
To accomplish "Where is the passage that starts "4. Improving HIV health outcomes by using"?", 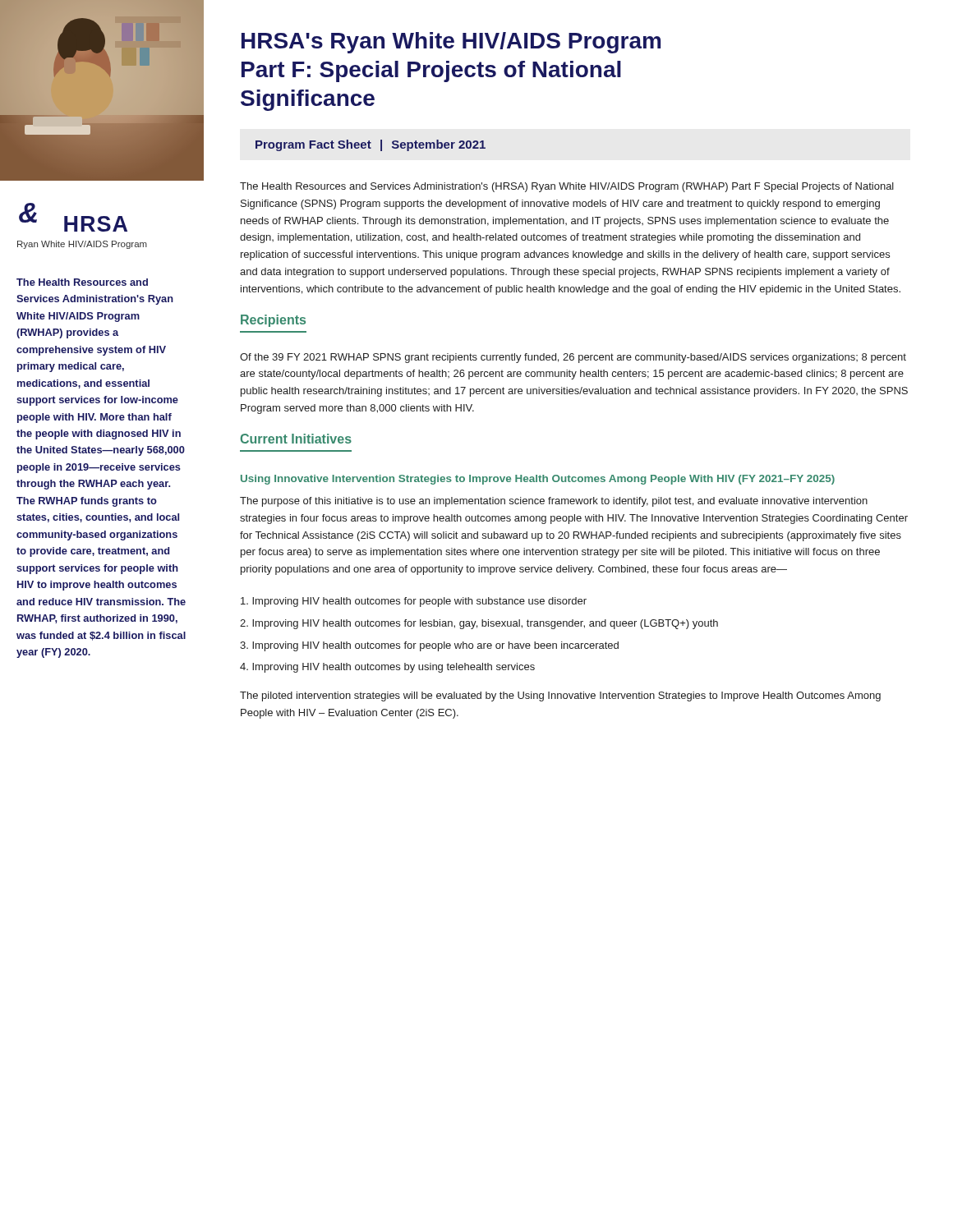I will point(387,668).
